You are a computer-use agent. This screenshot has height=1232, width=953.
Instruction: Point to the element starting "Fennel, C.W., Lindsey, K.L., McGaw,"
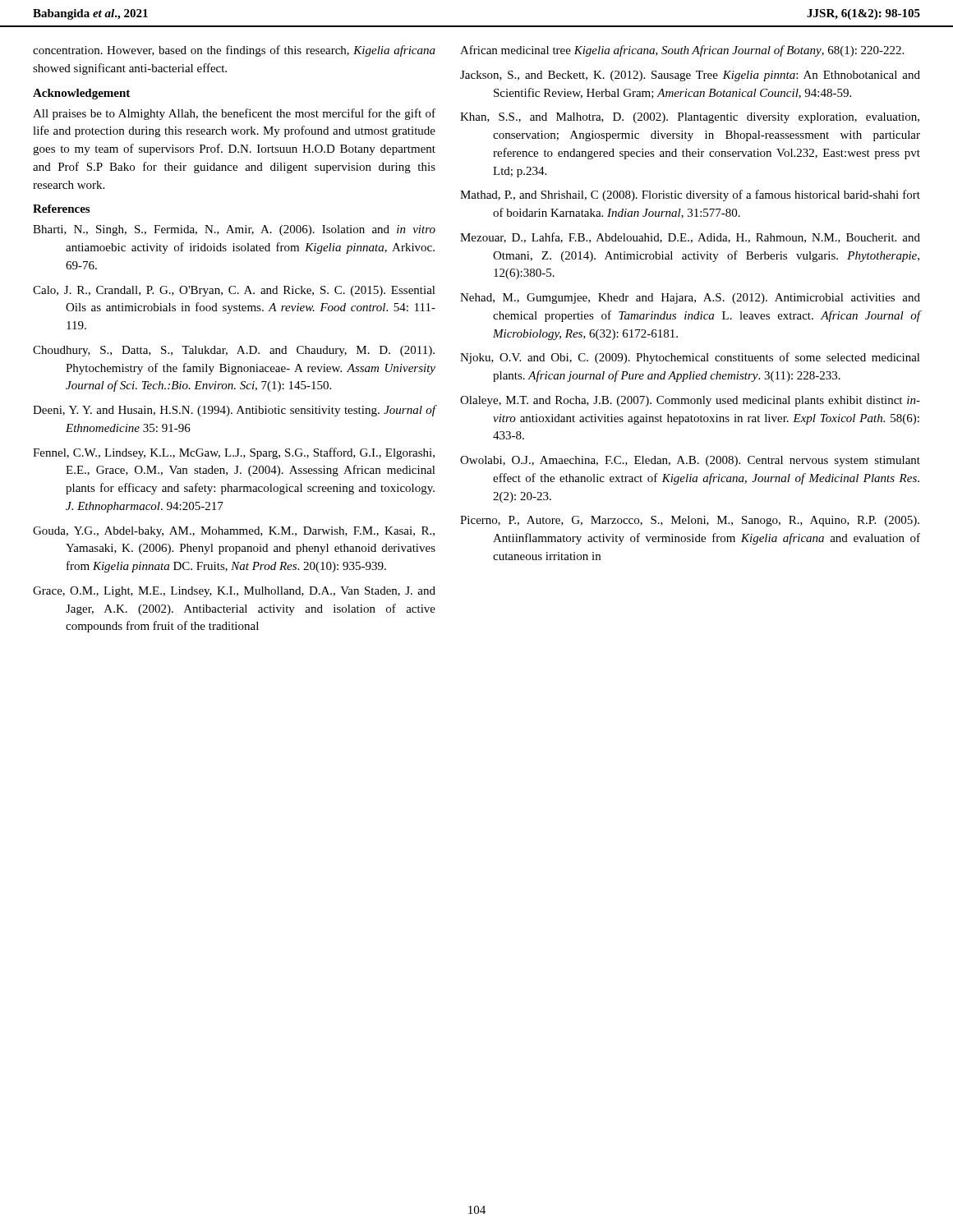(234, 479)
